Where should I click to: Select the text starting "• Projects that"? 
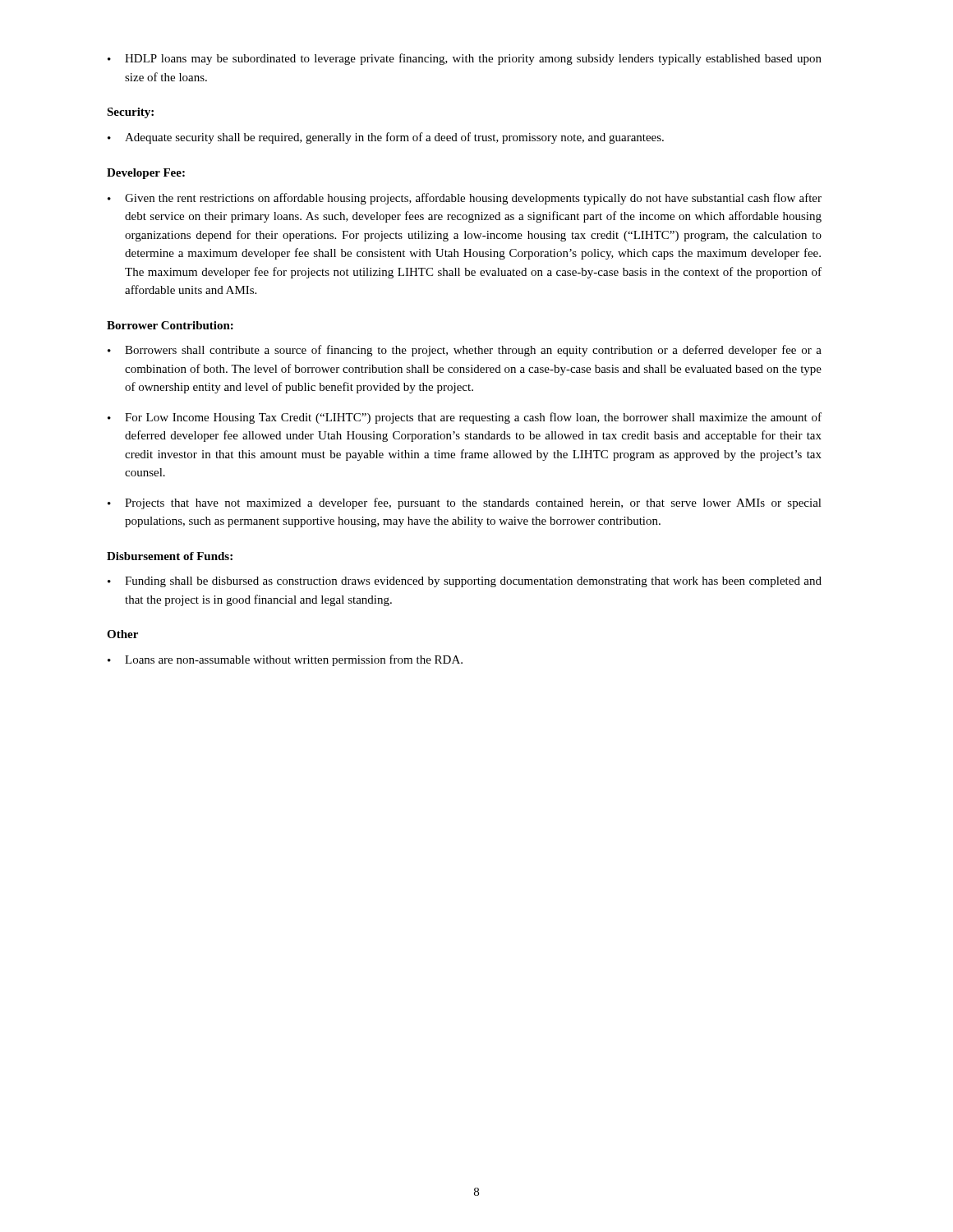(x=464, y=512)
